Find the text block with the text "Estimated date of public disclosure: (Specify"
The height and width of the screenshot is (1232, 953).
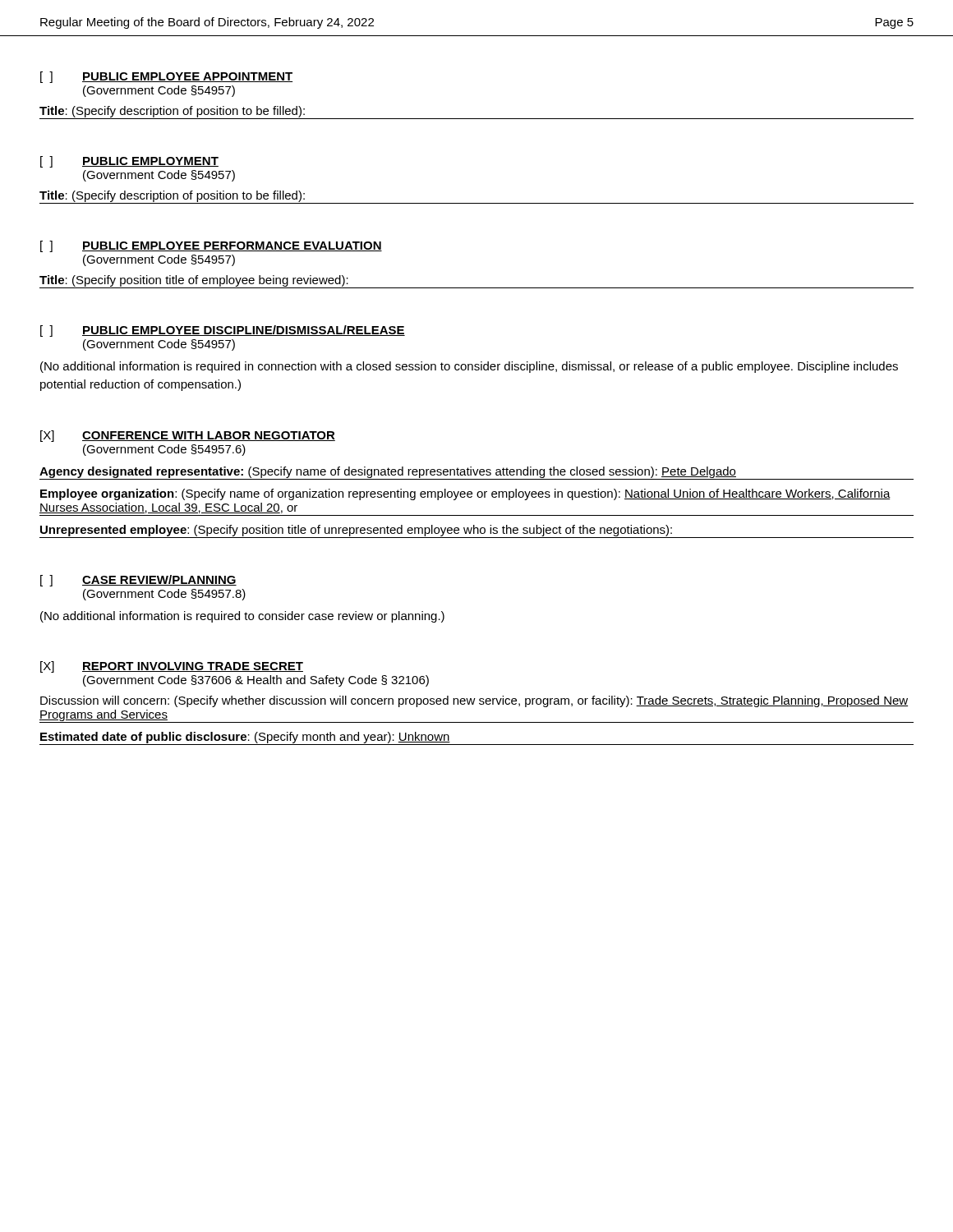(245, 737)
